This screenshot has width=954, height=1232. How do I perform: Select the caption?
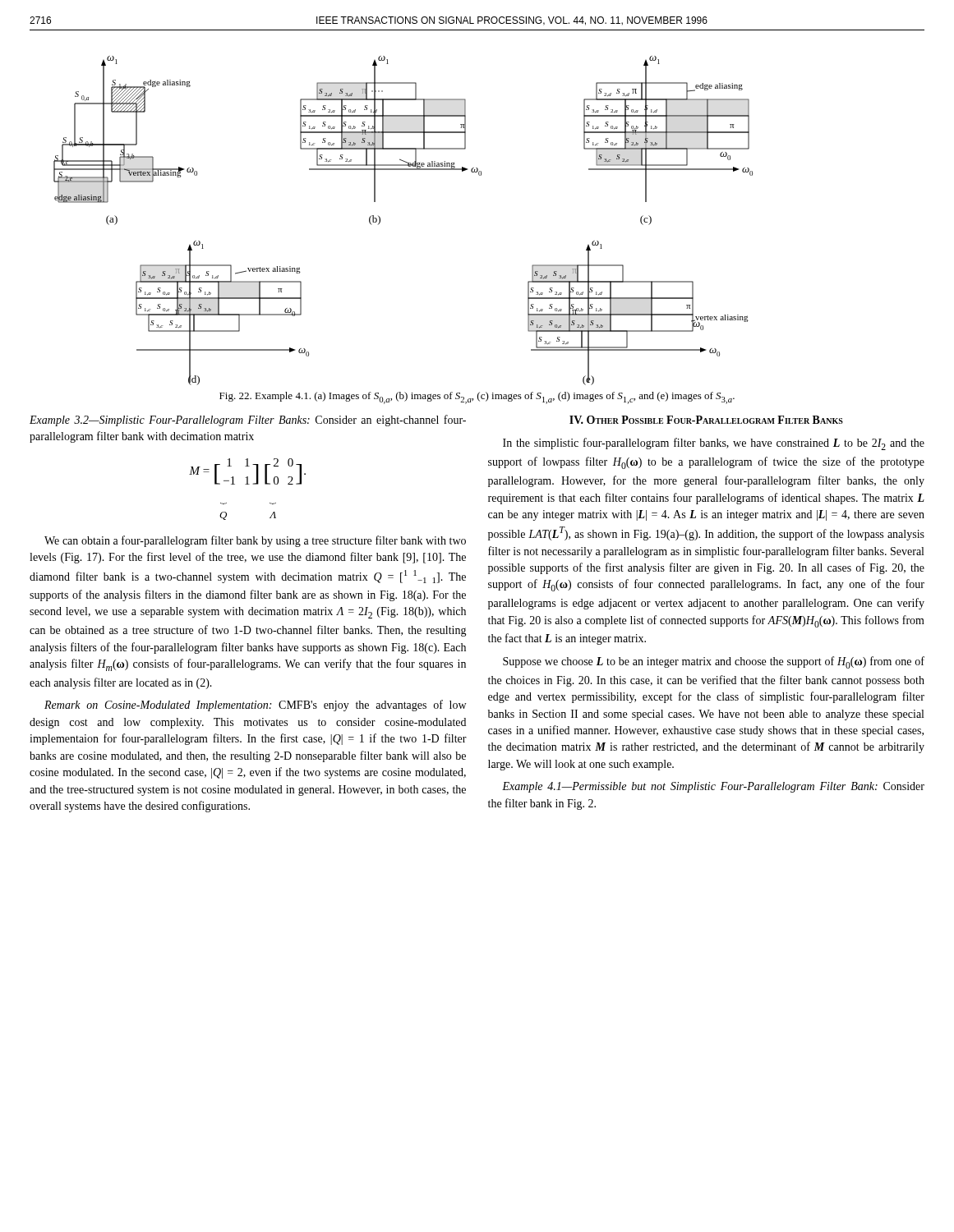[x=477, y=397]
